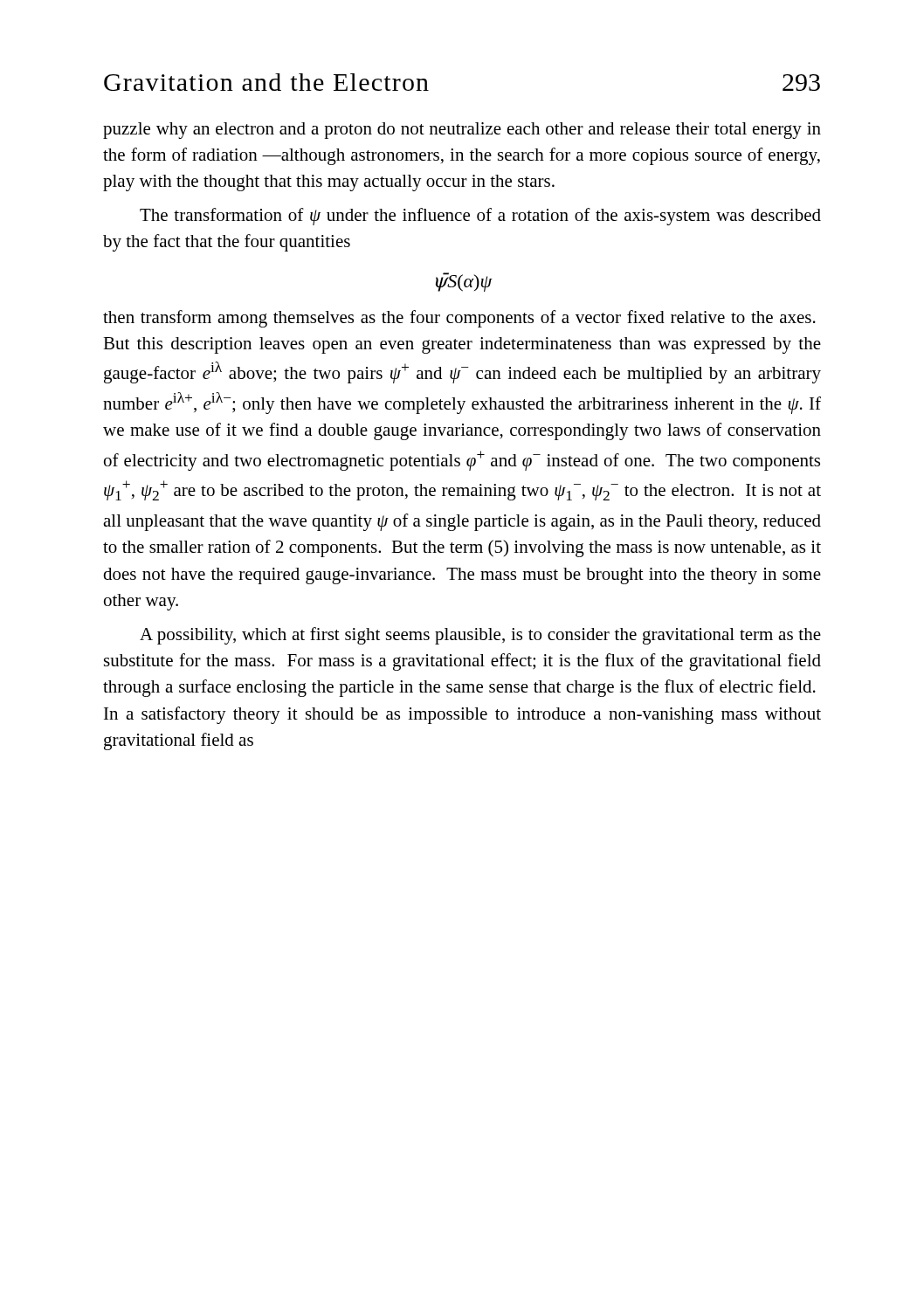Image resolution: width=924 pixels, height=1310 pixels.
Task: Find the block starting "puzzle why an electron and a proton do"
Action: [462, 155]
